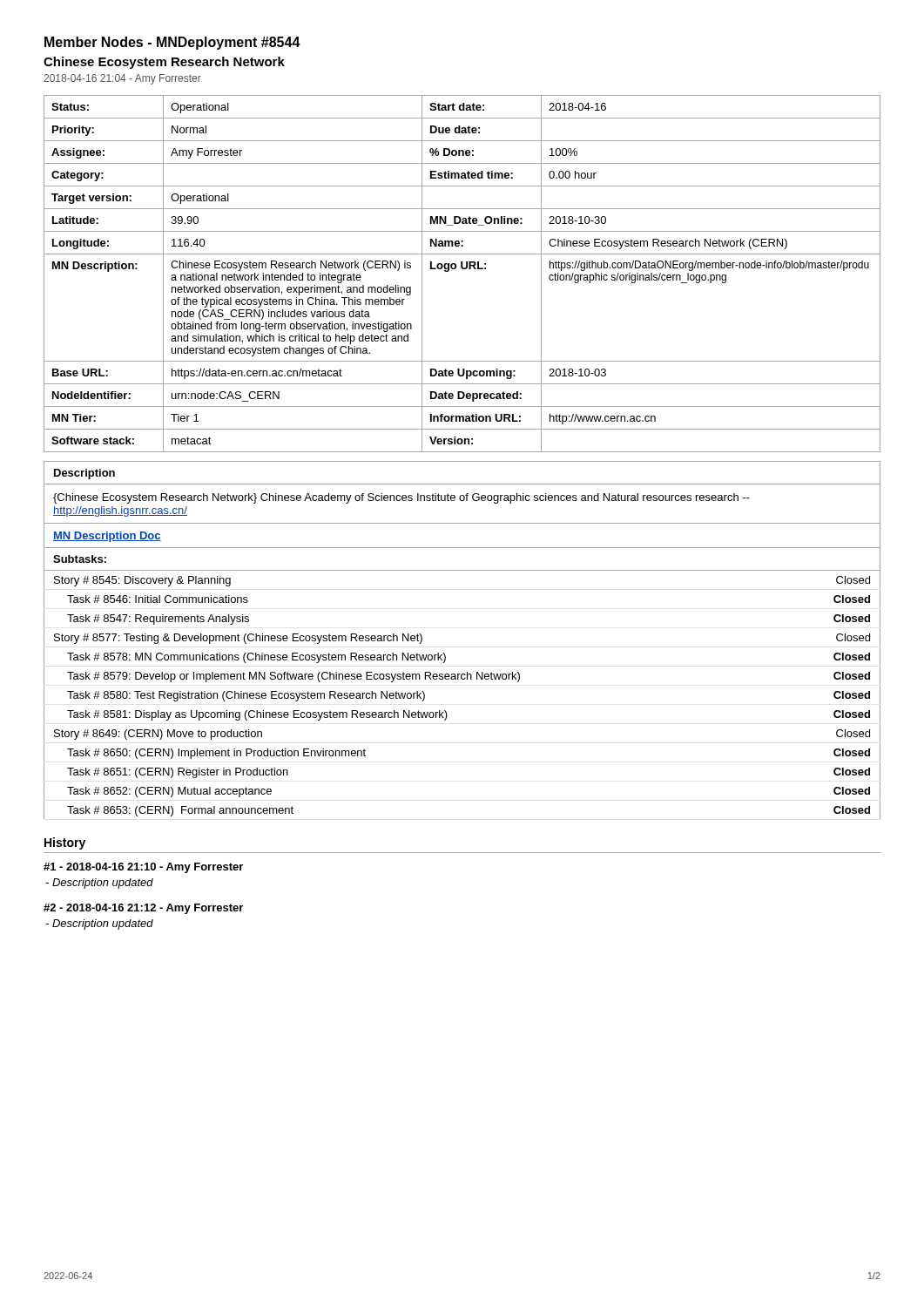Click on the element starting "Task # 8652: (CERN)"

coord(172,791)
